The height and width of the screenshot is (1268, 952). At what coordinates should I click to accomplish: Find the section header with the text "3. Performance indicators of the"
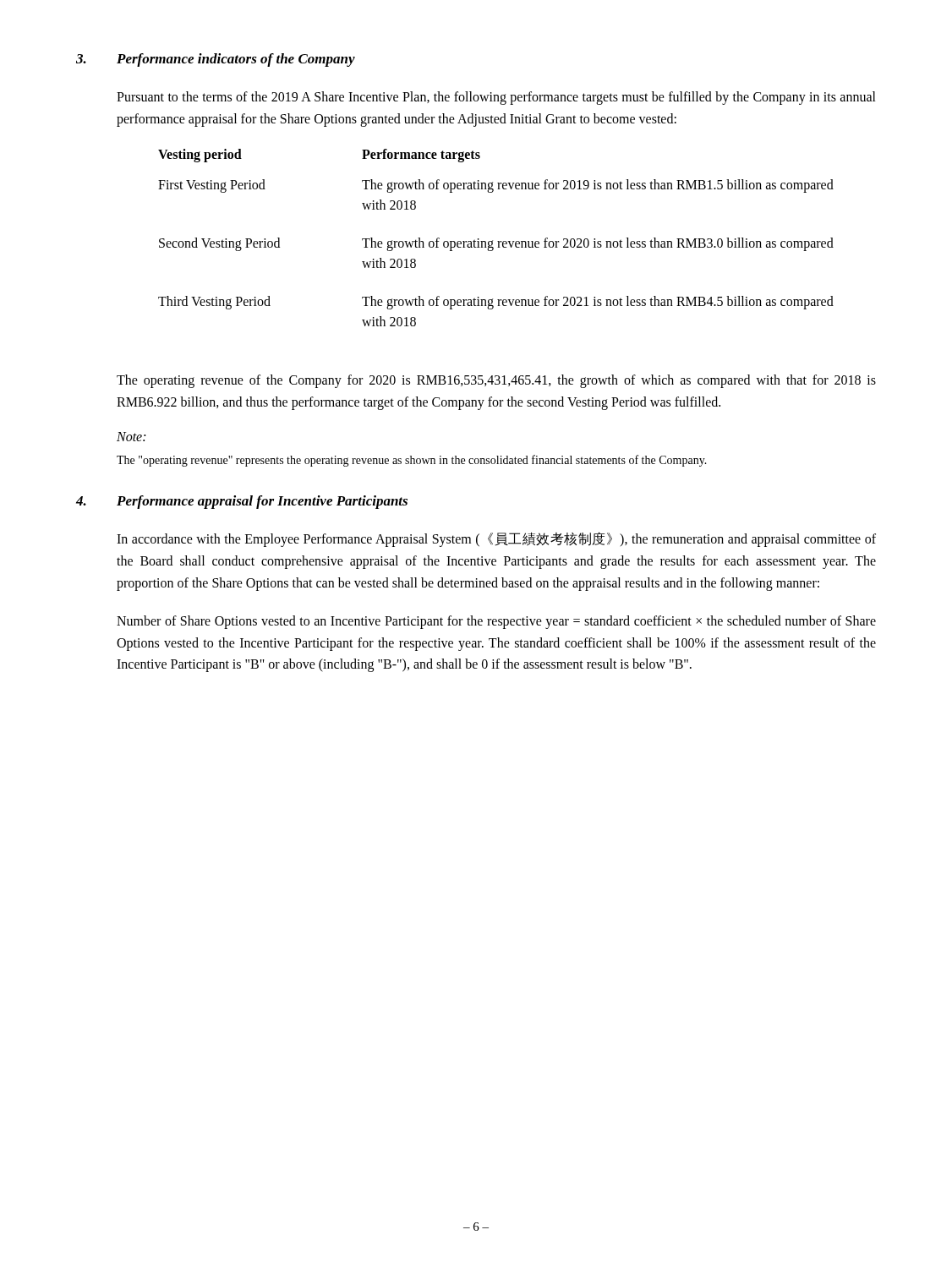click(215, 59)
